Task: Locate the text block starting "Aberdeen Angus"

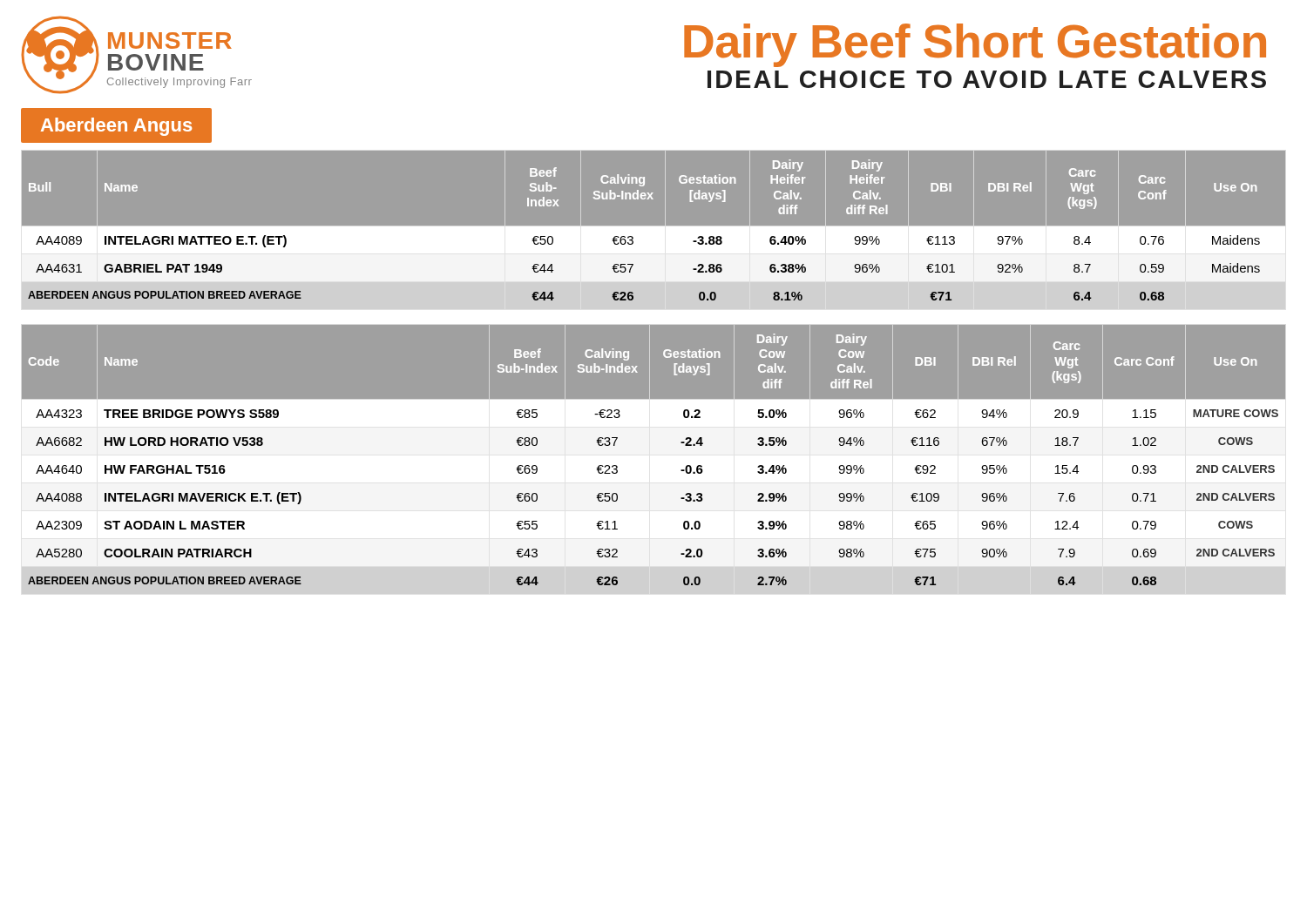Action: (116, 125)
